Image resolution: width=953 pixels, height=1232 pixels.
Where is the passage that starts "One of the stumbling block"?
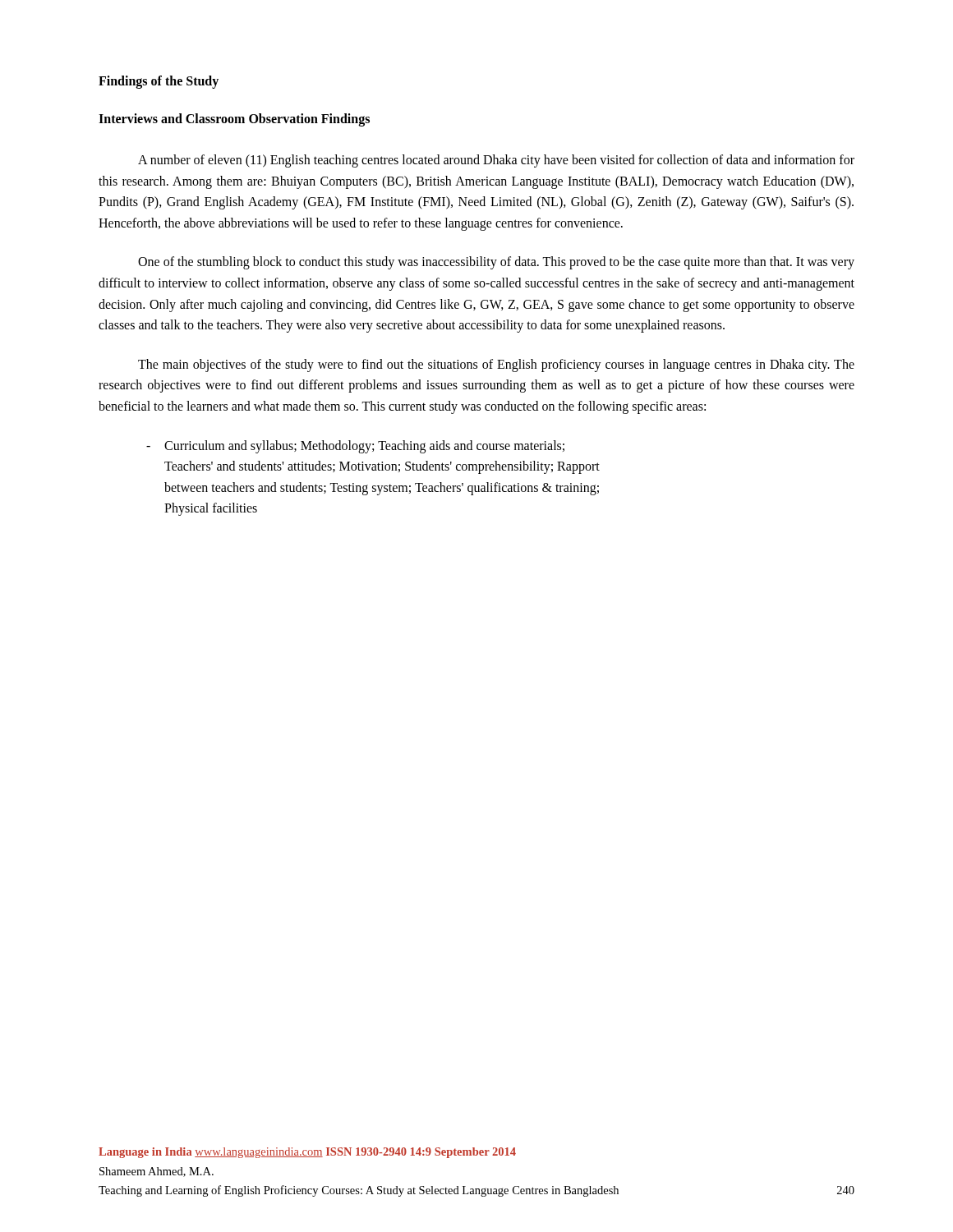tap(476, 294)
